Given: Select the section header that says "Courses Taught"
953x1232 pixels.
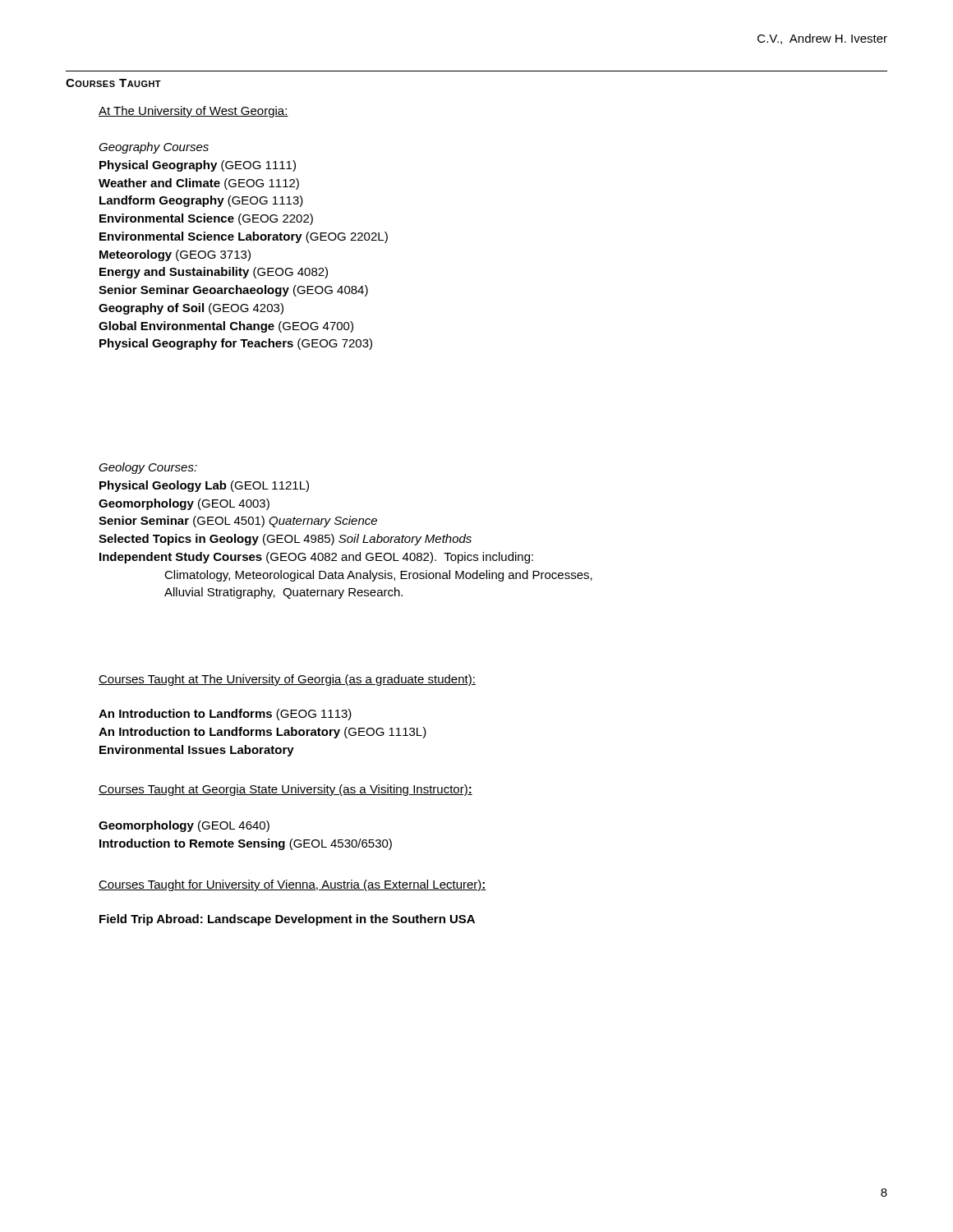Looking at the screenshot, I should tap(113, 83).
